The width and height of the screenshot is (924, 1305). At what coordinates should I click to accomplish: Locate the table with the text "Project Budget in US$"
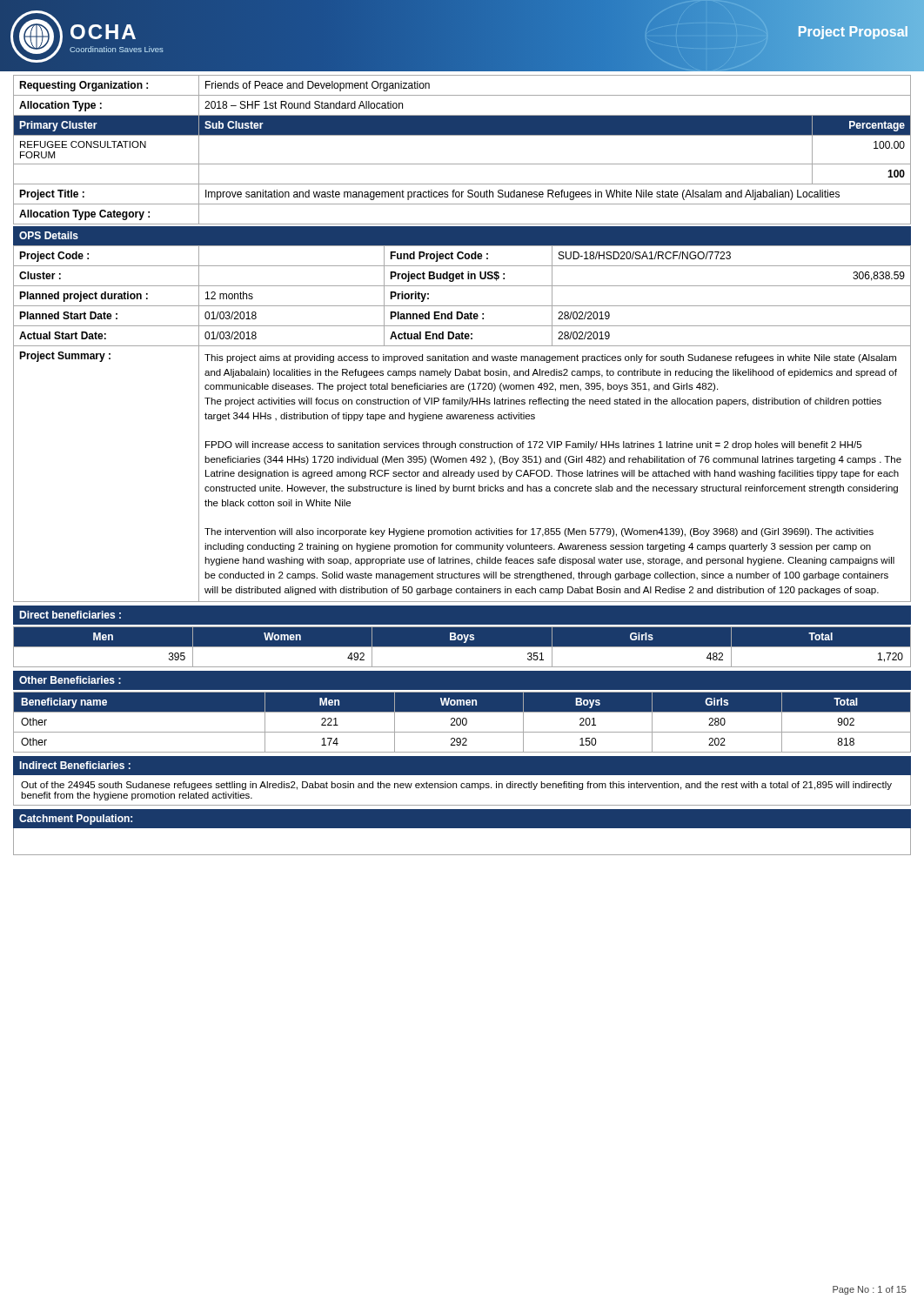coord(462,276)
